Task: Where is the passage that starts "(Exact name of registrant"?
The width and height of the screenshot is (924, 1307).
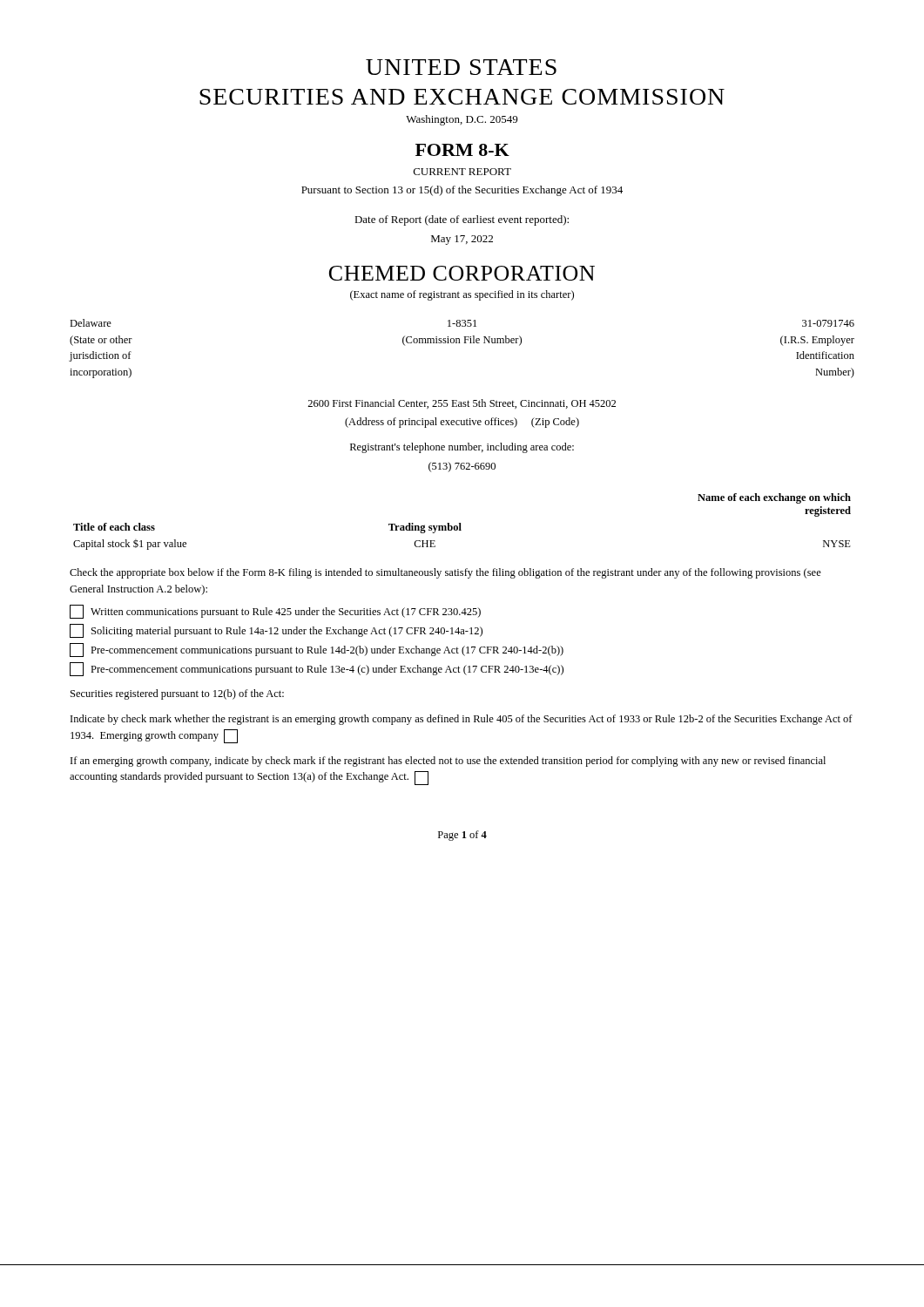Action: [x=462, y=294]
